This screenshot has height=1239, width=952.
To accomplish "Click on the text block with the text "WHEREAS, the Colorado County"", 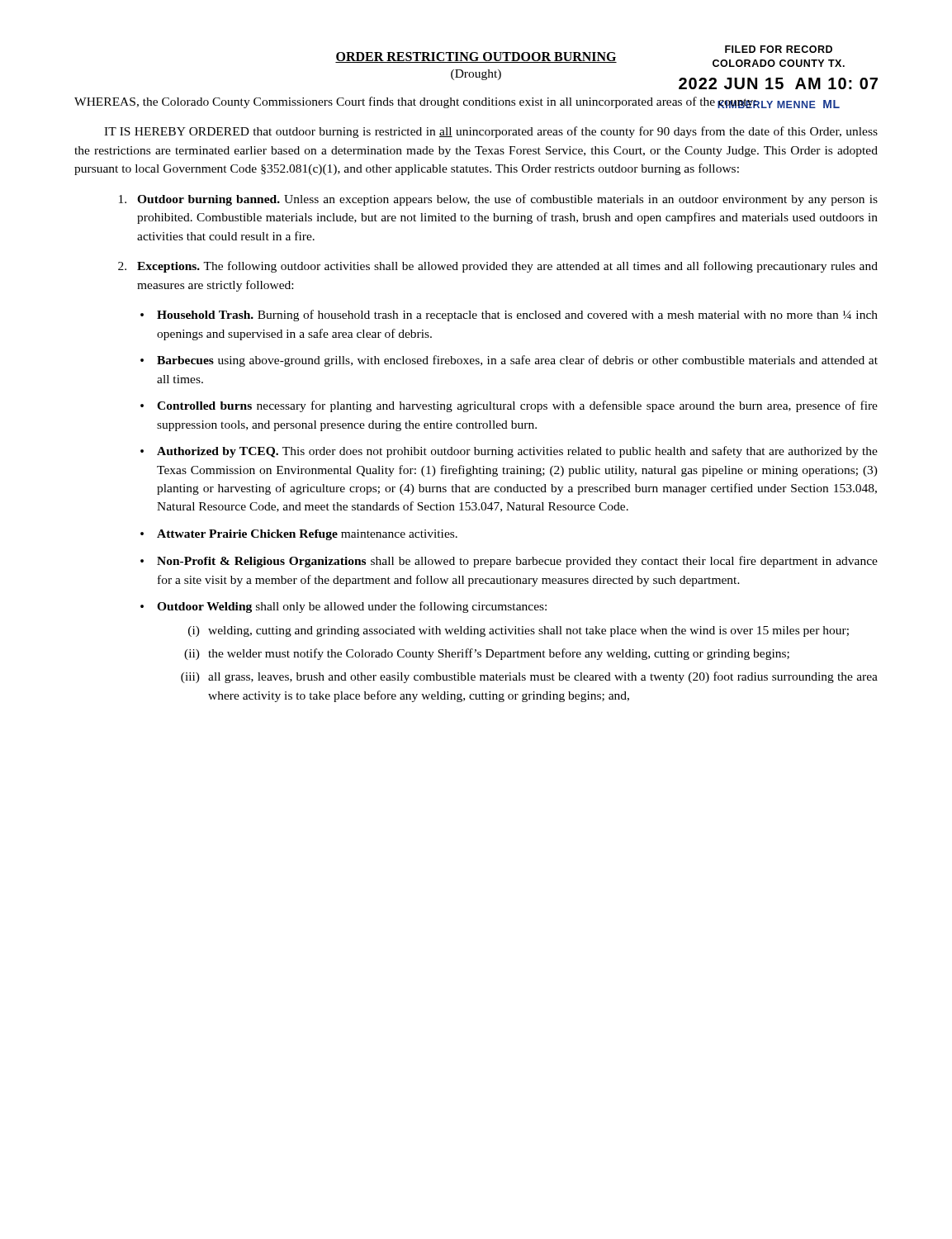I will click(416, 101).
